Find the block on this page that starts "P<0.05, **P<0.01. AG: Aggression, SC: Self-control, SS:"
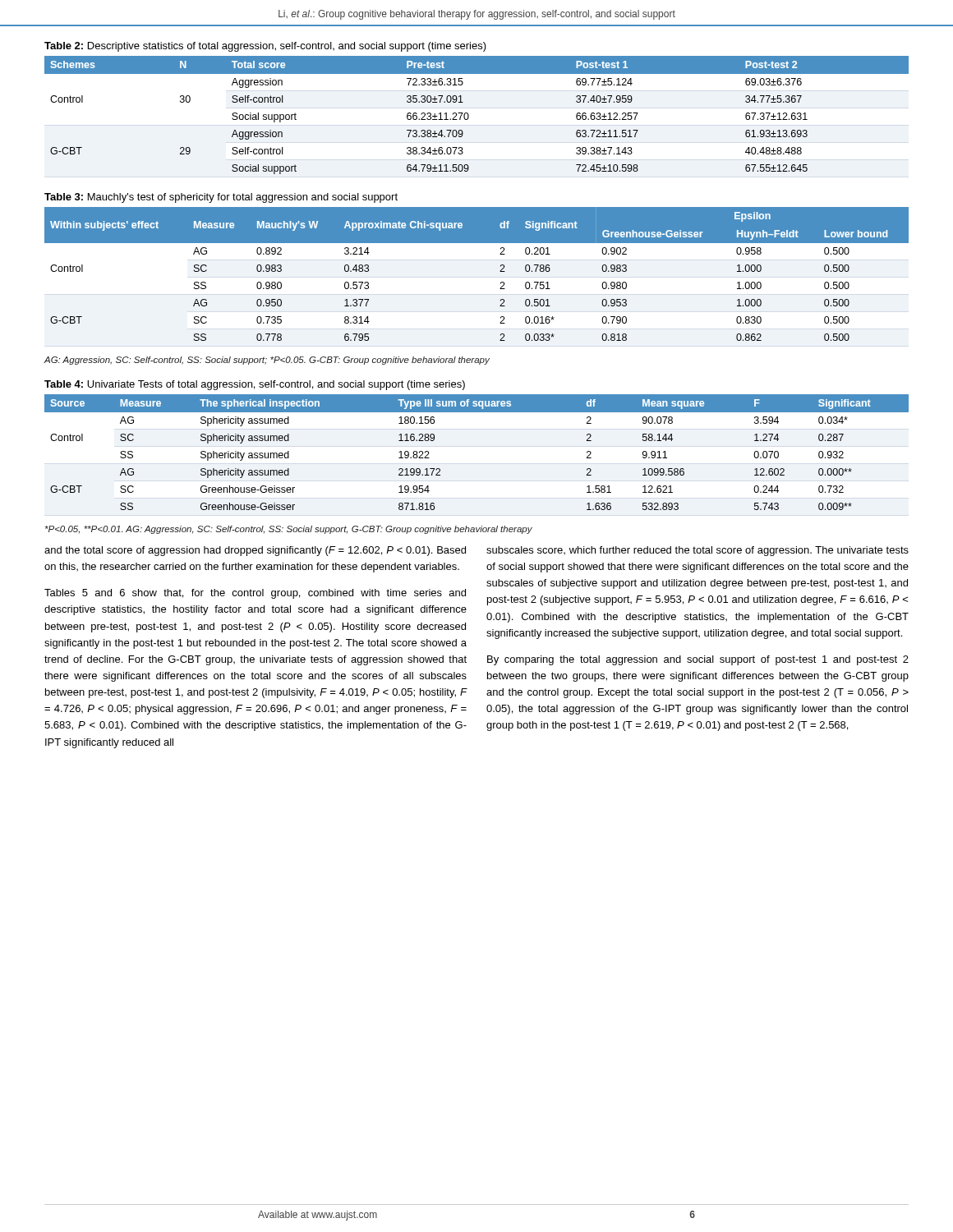This screenshot has height=1232, width=953. click(288, 529)
